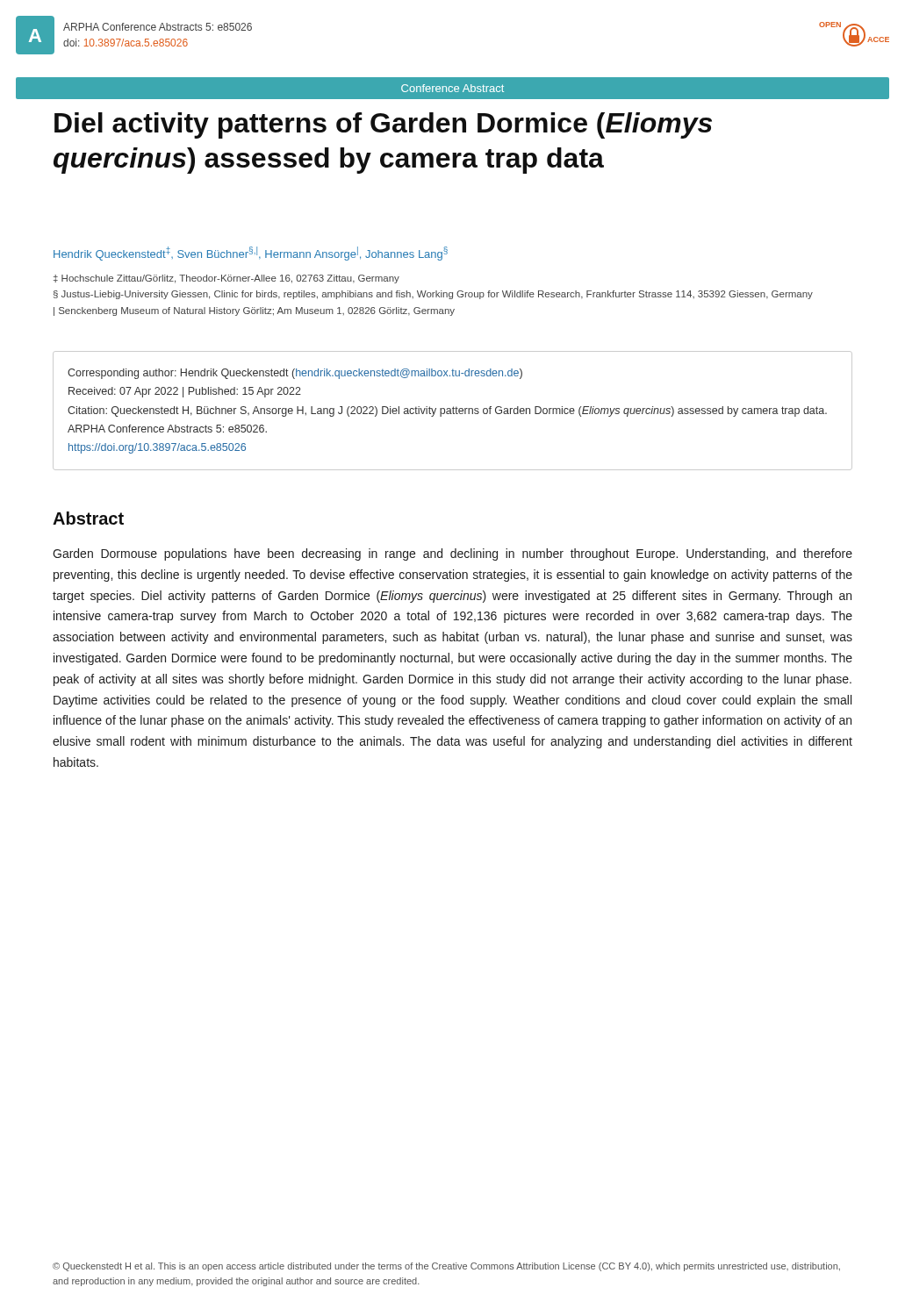Select the text block with the text "Corresponding author: Hendrik Queckenstedt (hendrik.queckenstedt@mailbox.tu-dresden.de) Received:"
Screen dimensions: 1316x905
click(x=448, y=410)
